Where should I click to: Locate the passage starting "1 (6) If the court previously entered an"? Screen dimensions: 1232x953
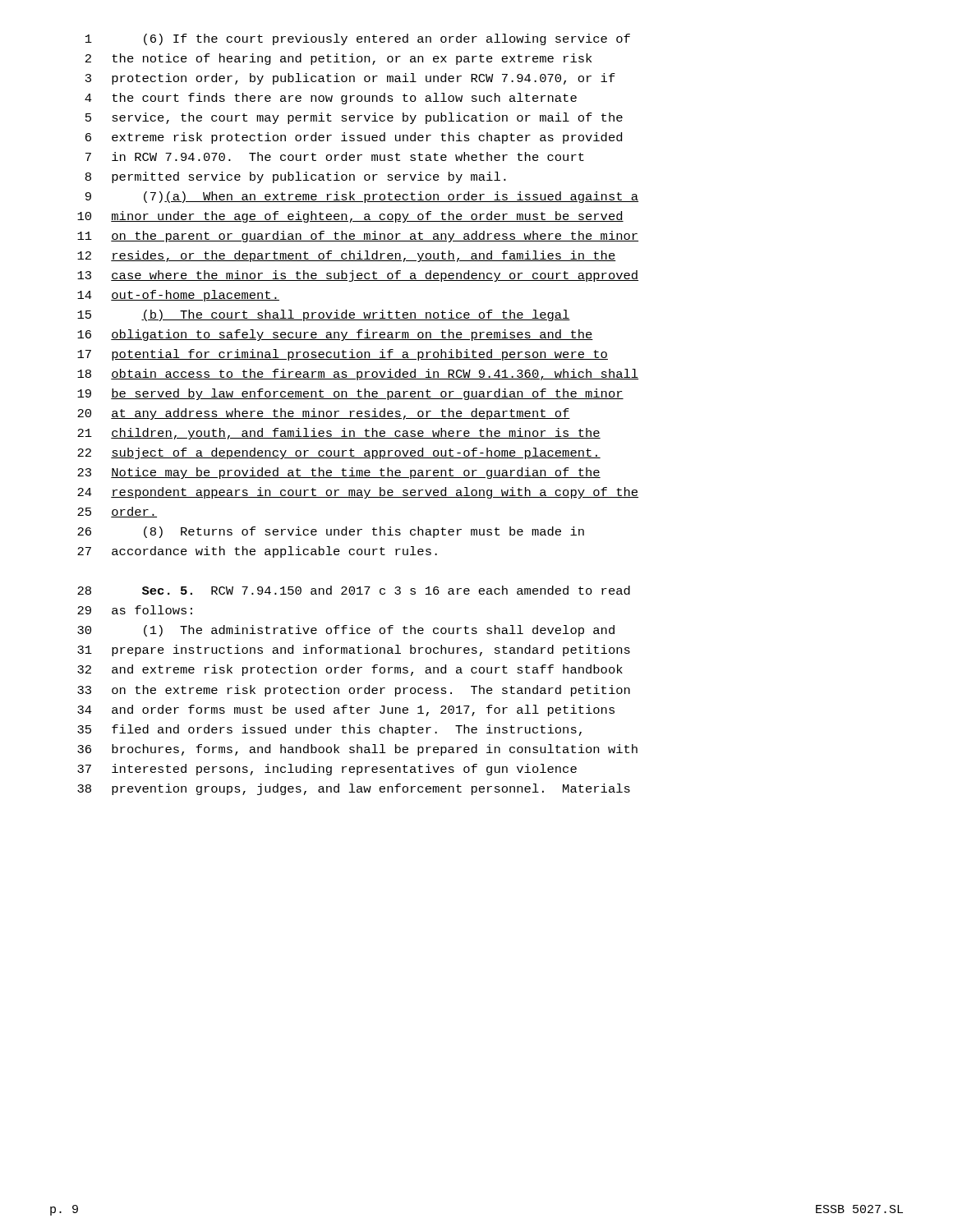point(476,108)
